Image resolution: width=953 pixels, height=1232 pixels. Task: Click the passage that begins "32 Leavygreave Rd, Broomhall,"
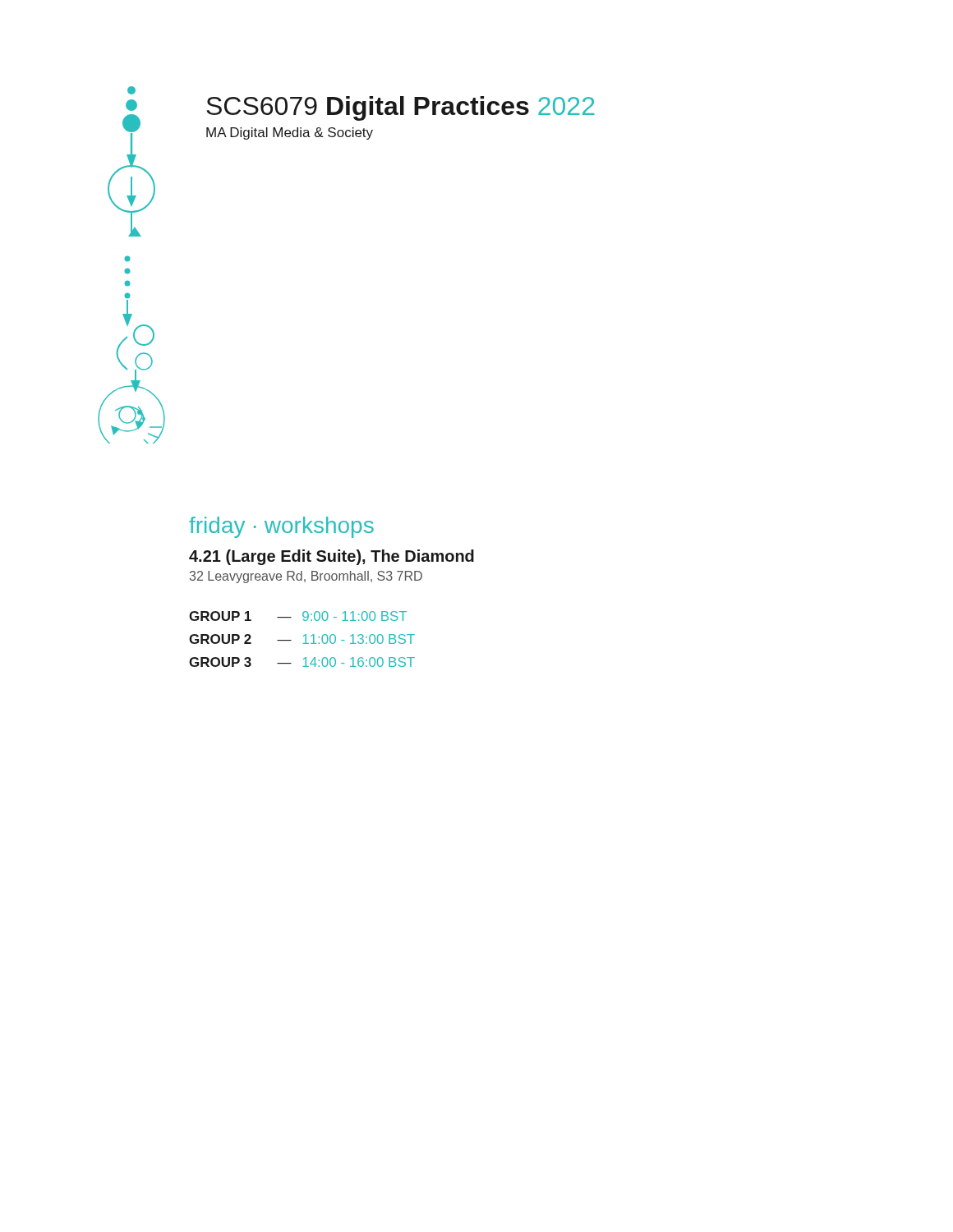(x=306, y=577)
